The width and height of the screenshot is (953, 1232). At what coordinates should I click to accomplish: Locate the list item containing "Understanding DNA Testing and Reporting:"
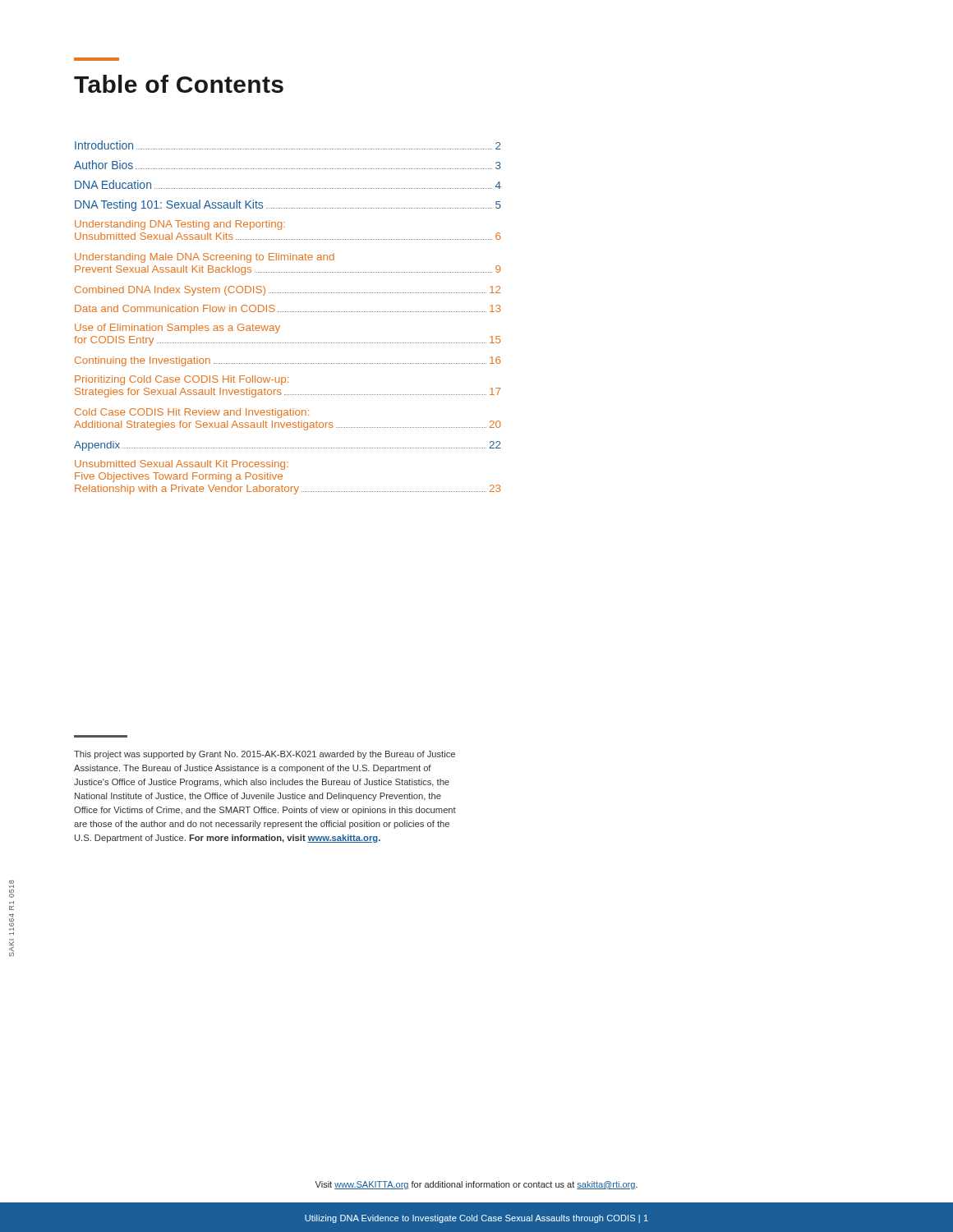pyautogui.click(x=288, y=230)
